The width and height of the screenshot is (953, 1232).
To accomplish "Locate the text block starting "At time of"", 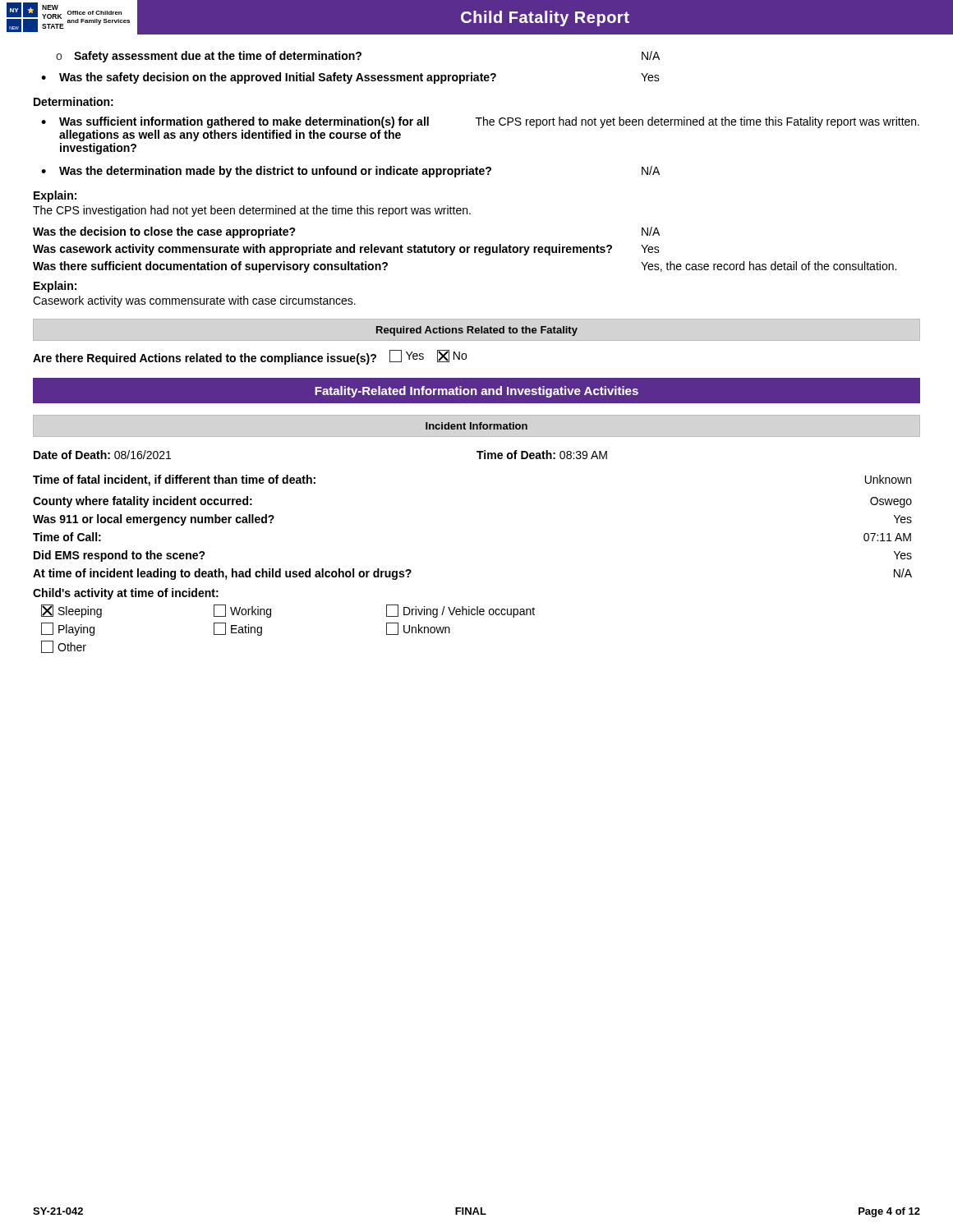I will coord(226,575).
